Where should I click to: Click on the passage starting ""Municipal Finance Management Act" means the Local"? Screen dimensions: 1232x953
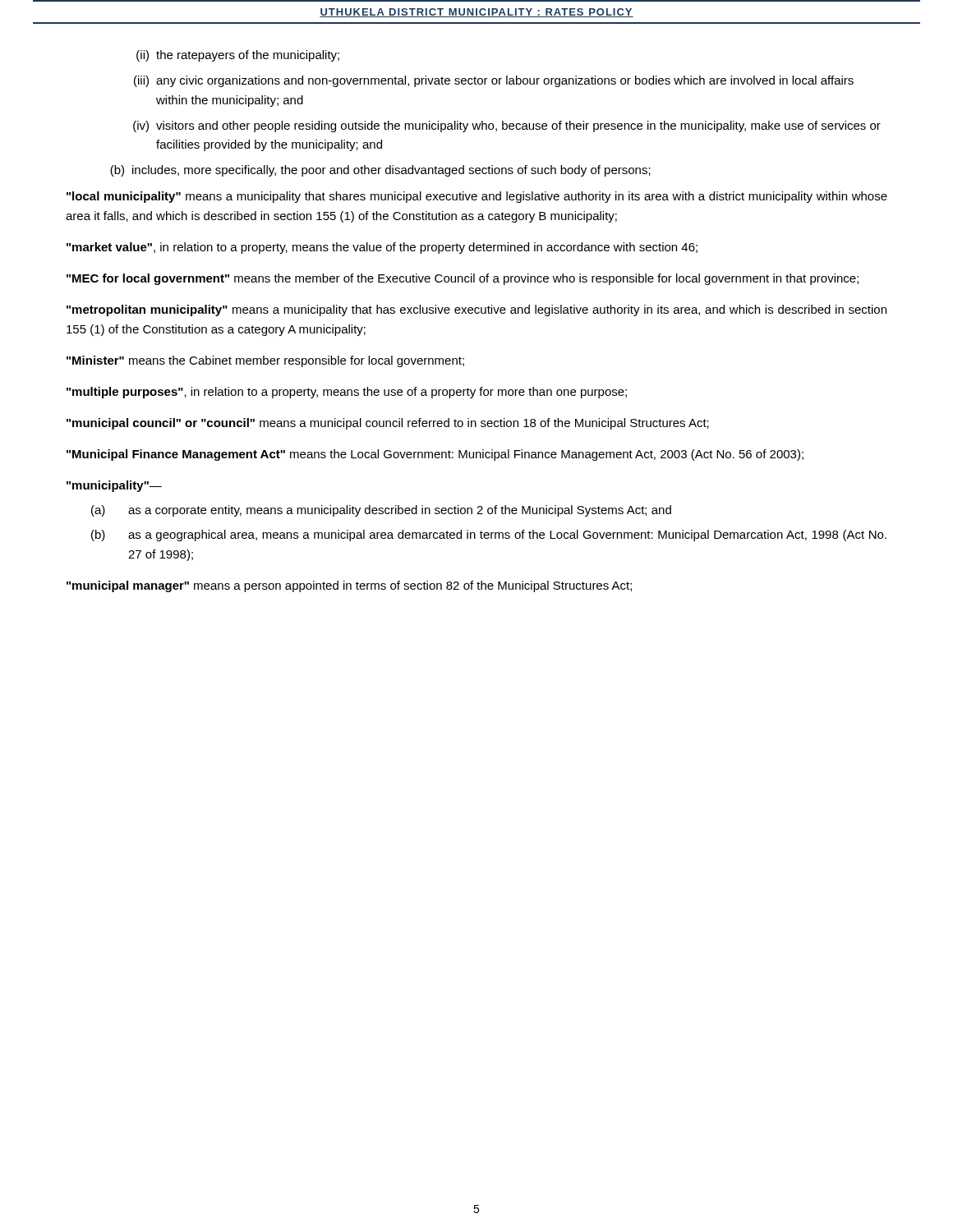[435, 453]
